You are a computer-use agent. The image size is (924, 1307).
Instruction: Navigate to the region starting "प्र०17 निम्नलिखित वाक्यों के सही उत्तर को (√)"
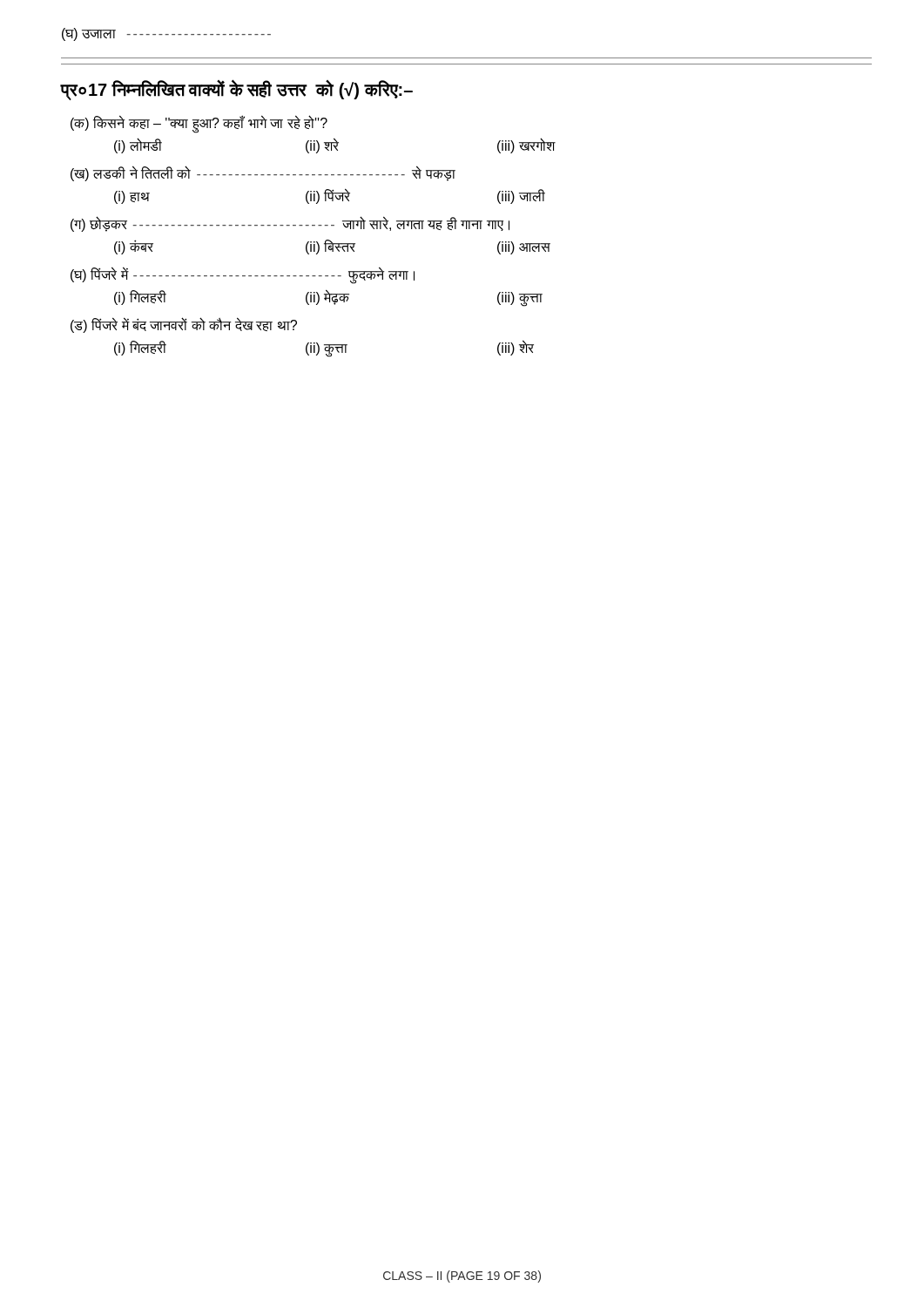tap(237, 90)
